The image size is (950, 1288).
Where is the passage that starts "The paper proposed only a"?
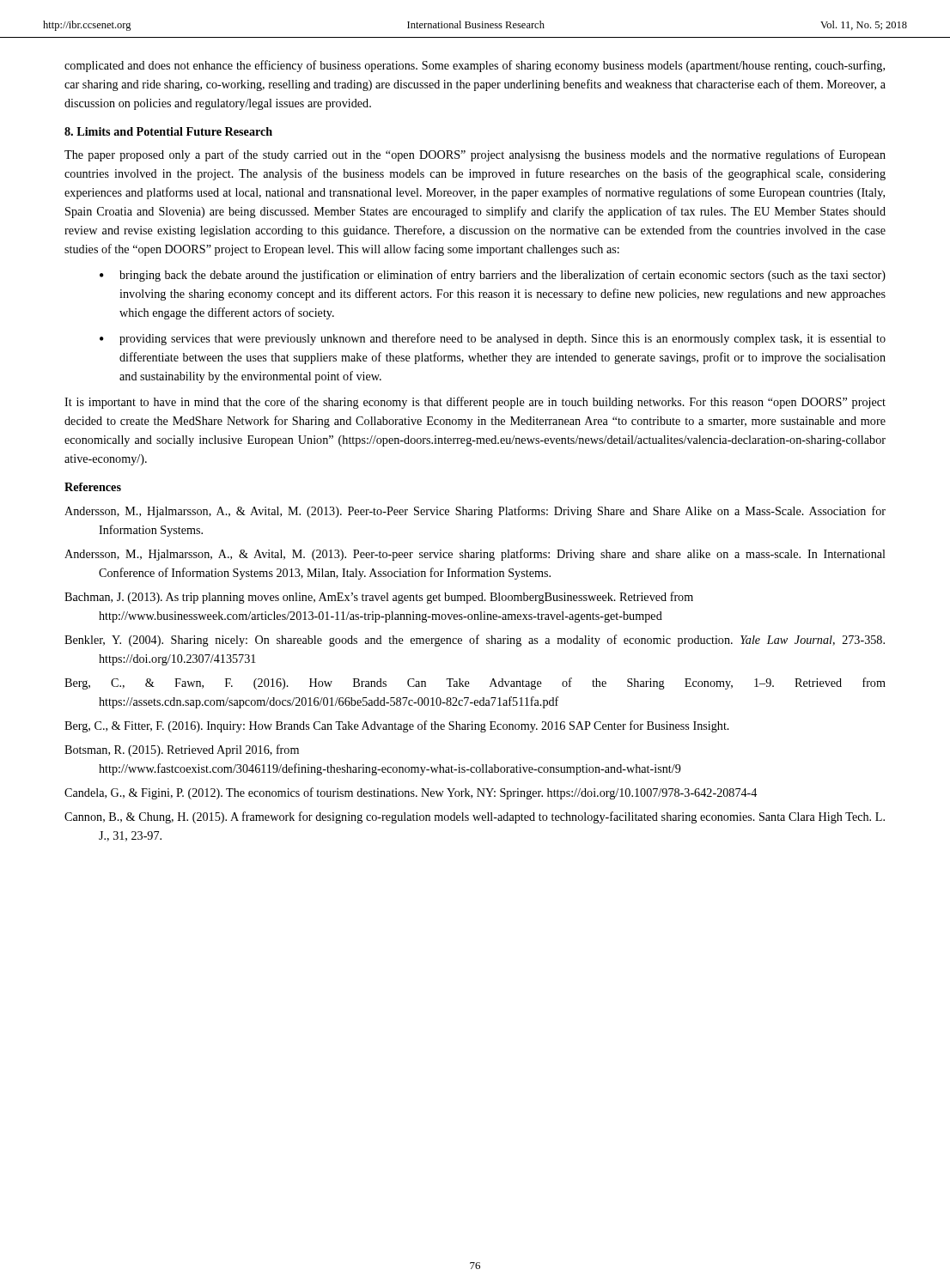[475, 202]
